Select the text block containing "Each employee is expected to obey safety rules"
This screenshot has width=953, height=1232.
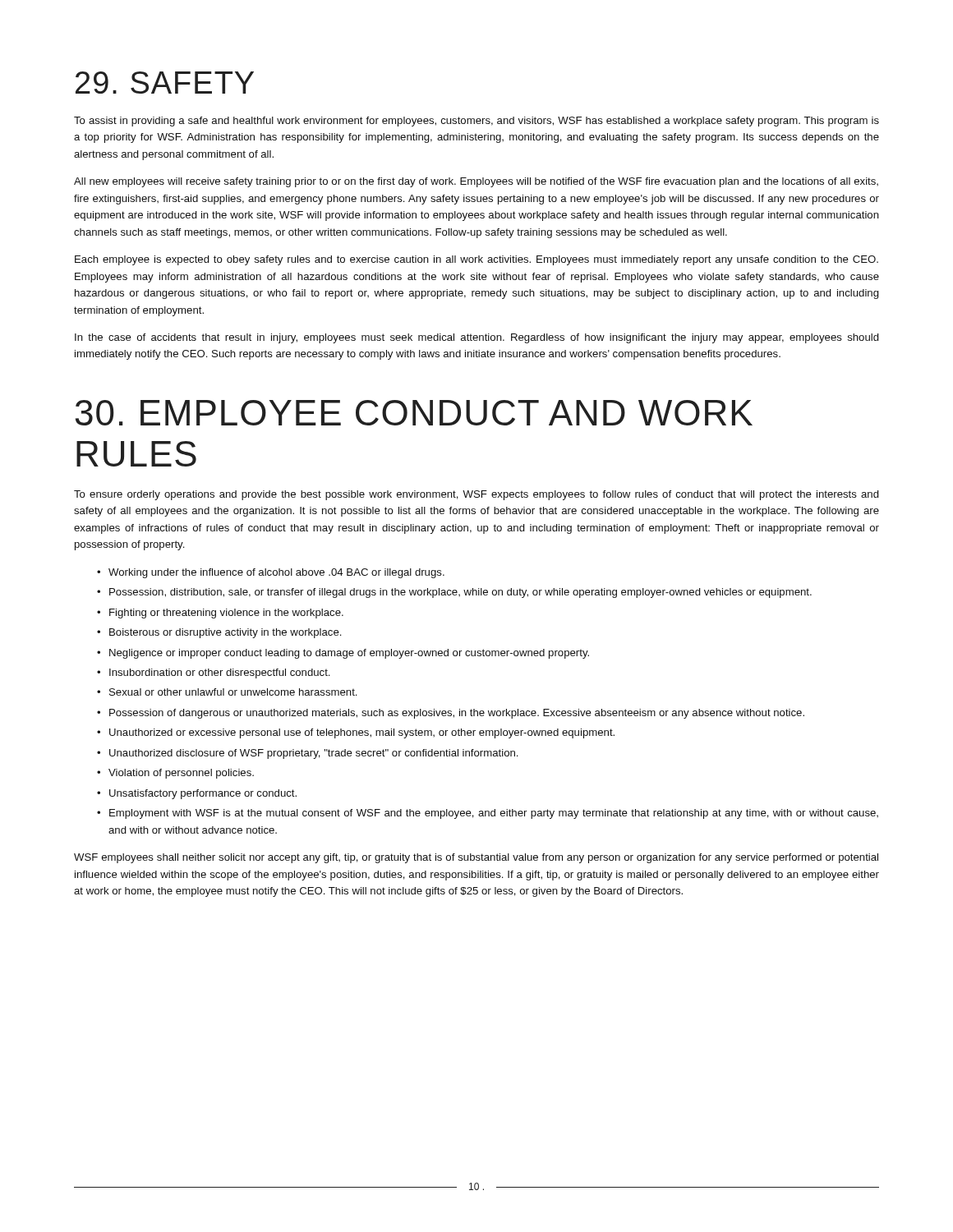click(476, 285)
